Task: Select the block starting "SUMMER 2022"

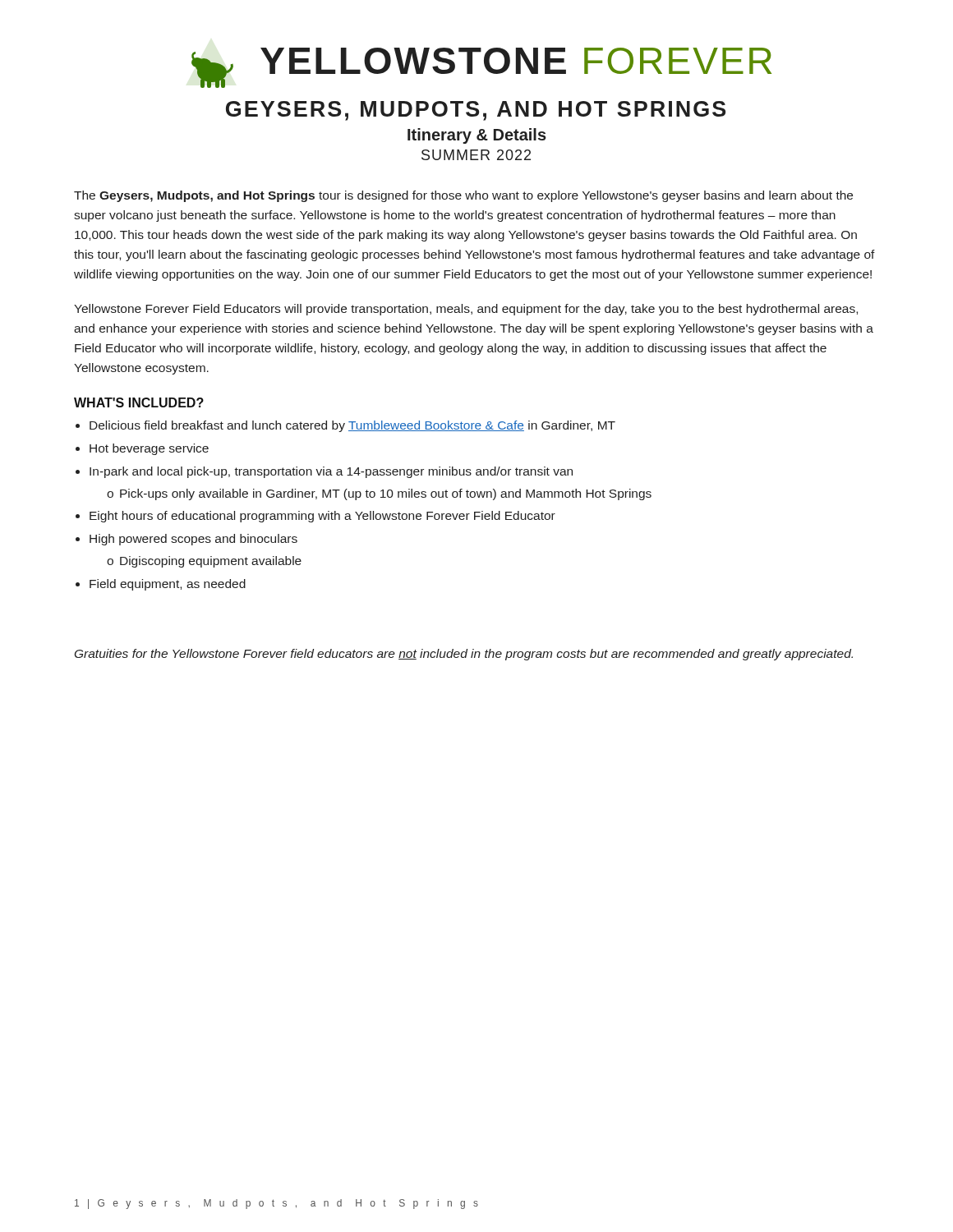Action: tap(476, 155)
